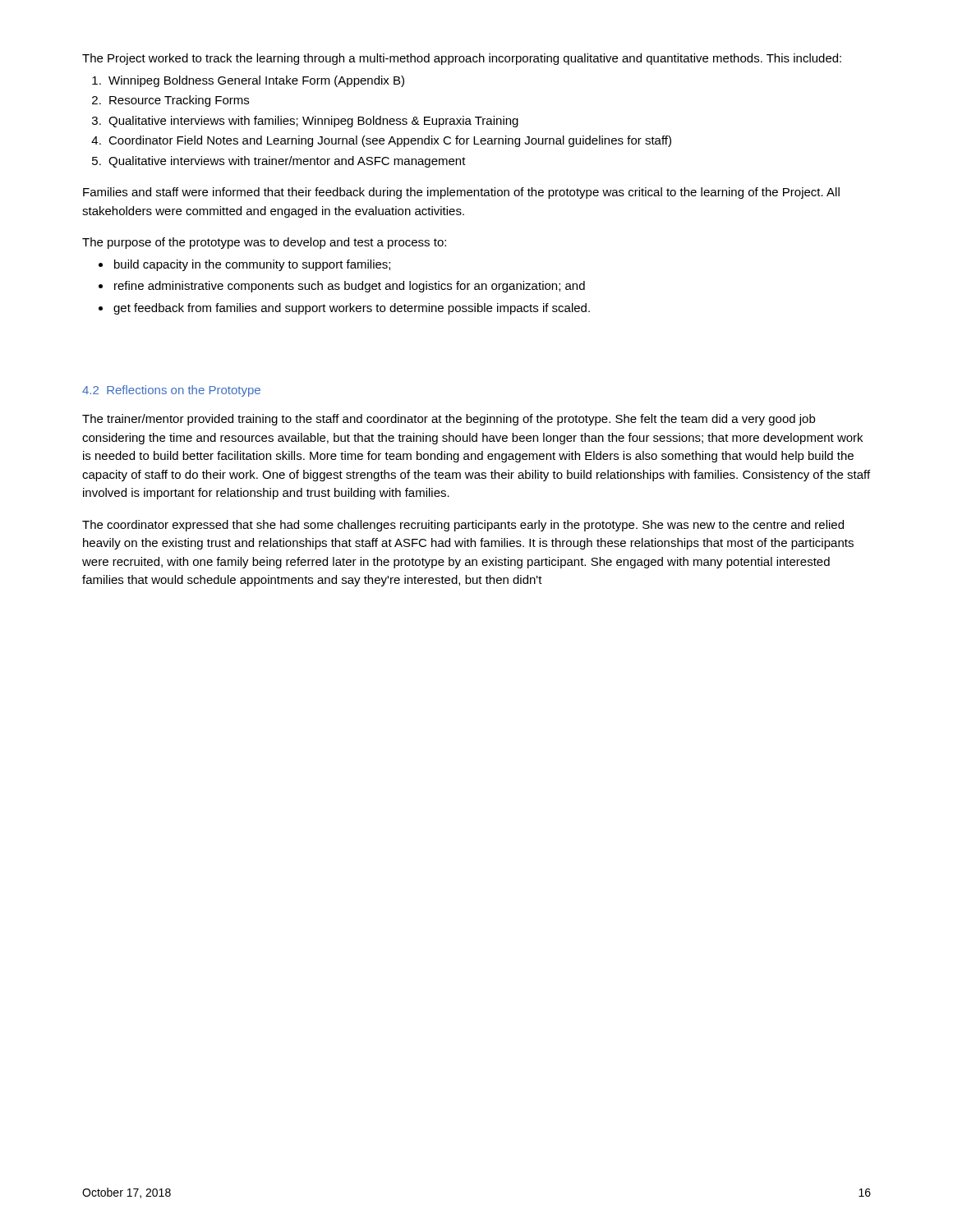This screenshot has width=953, height=1232.
Task: Select the text block that says "The trainer/mentor provided"
Action: 476,456
